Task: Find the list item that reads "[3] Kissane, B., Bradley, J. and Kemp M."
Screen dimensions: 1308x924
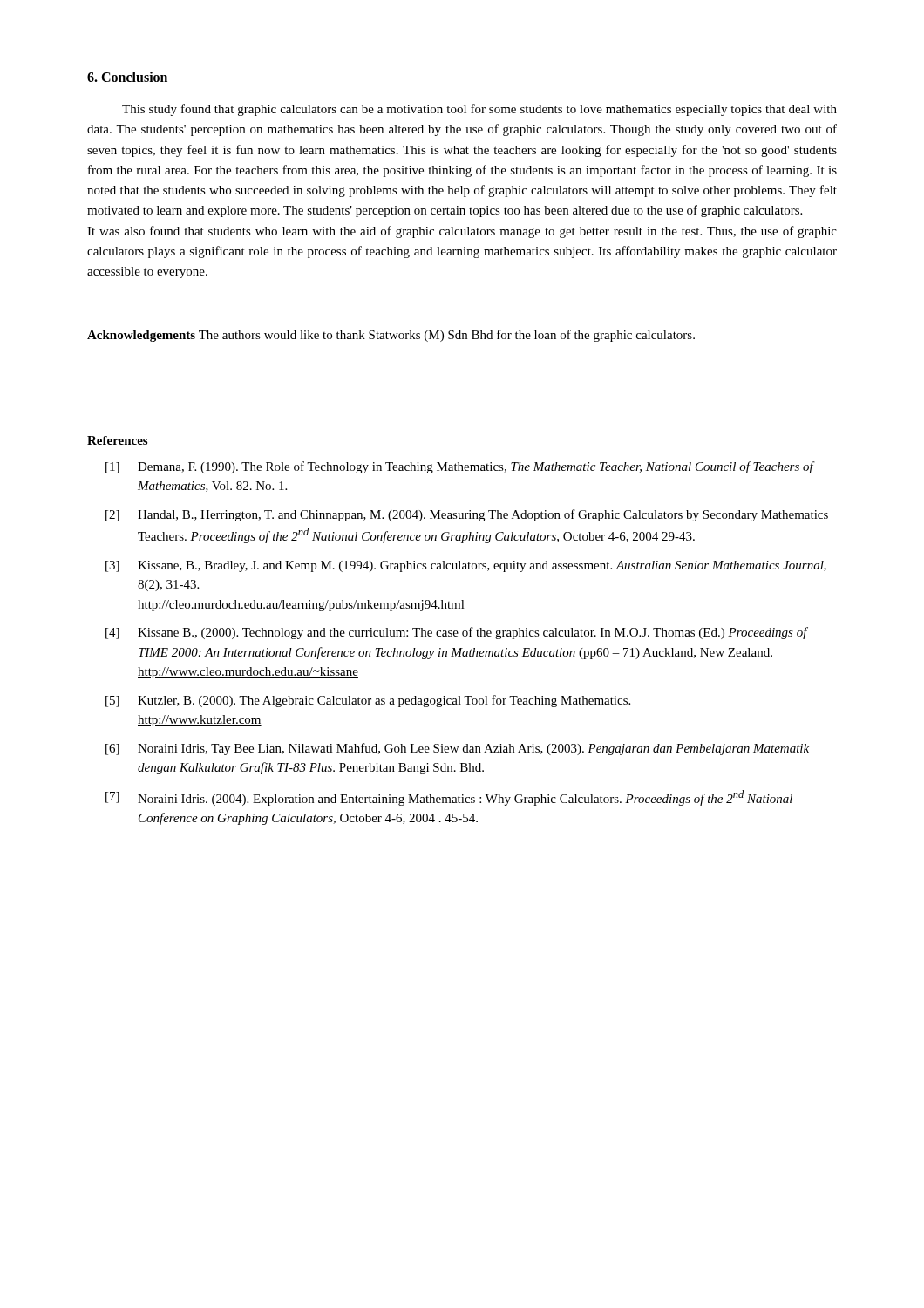Action: pyautogui.click(x=466, y=566)
